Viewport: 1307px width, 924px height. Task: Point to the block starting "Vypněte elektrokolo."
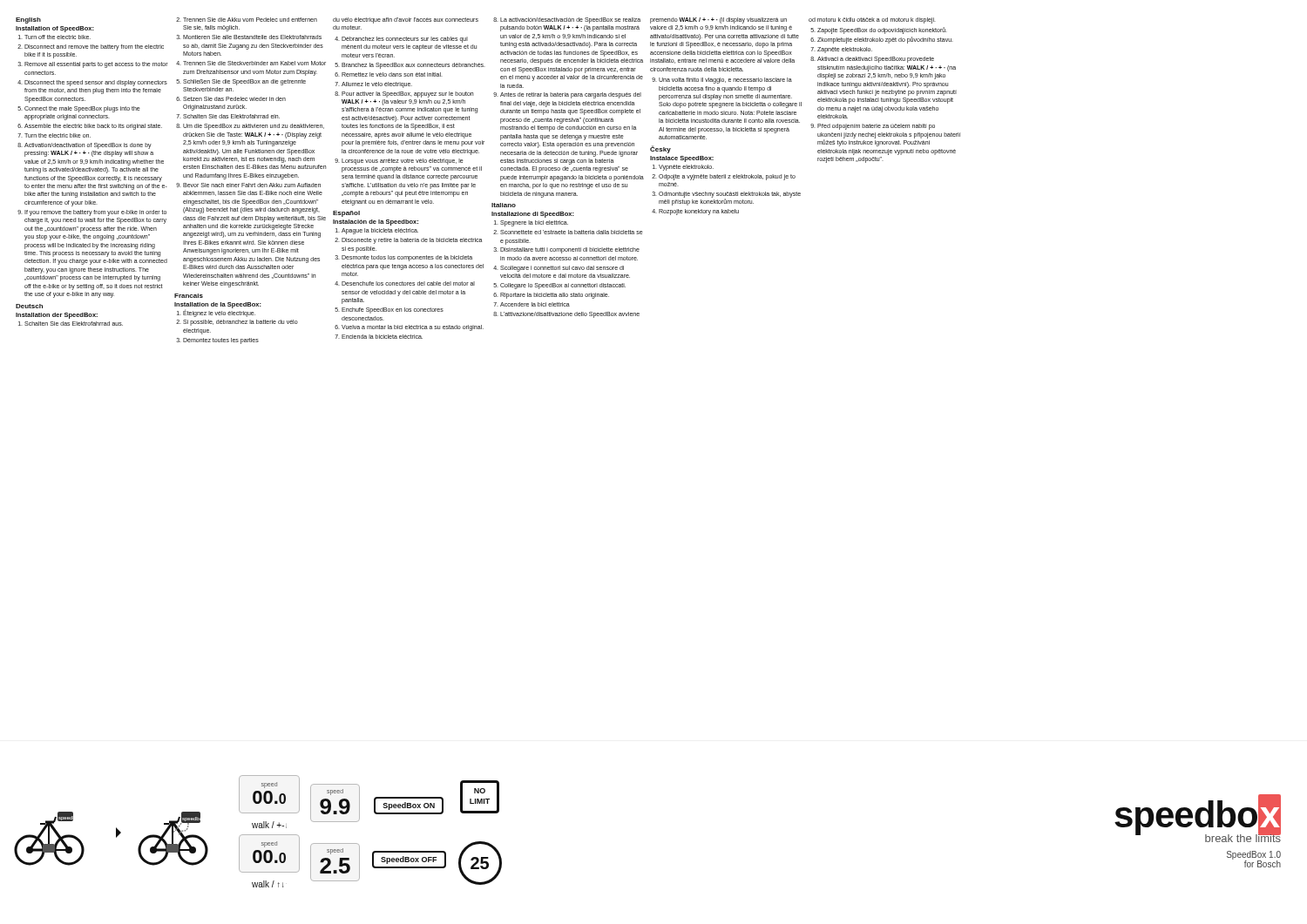pyautogui.click(x=686, y=166)
